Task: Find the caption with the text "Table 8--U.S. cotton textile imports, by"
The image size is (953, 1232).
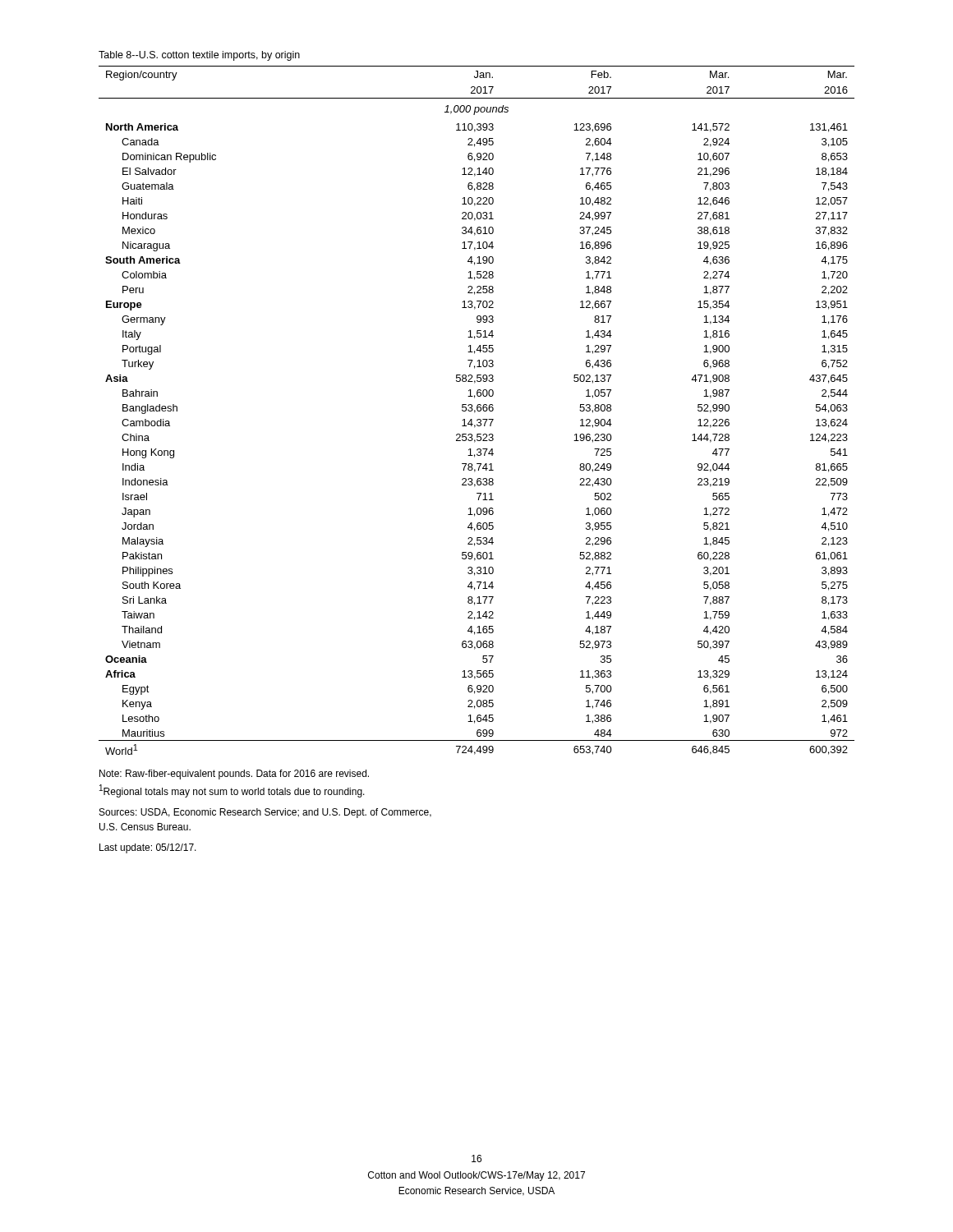Action: [x=199, y=55]
